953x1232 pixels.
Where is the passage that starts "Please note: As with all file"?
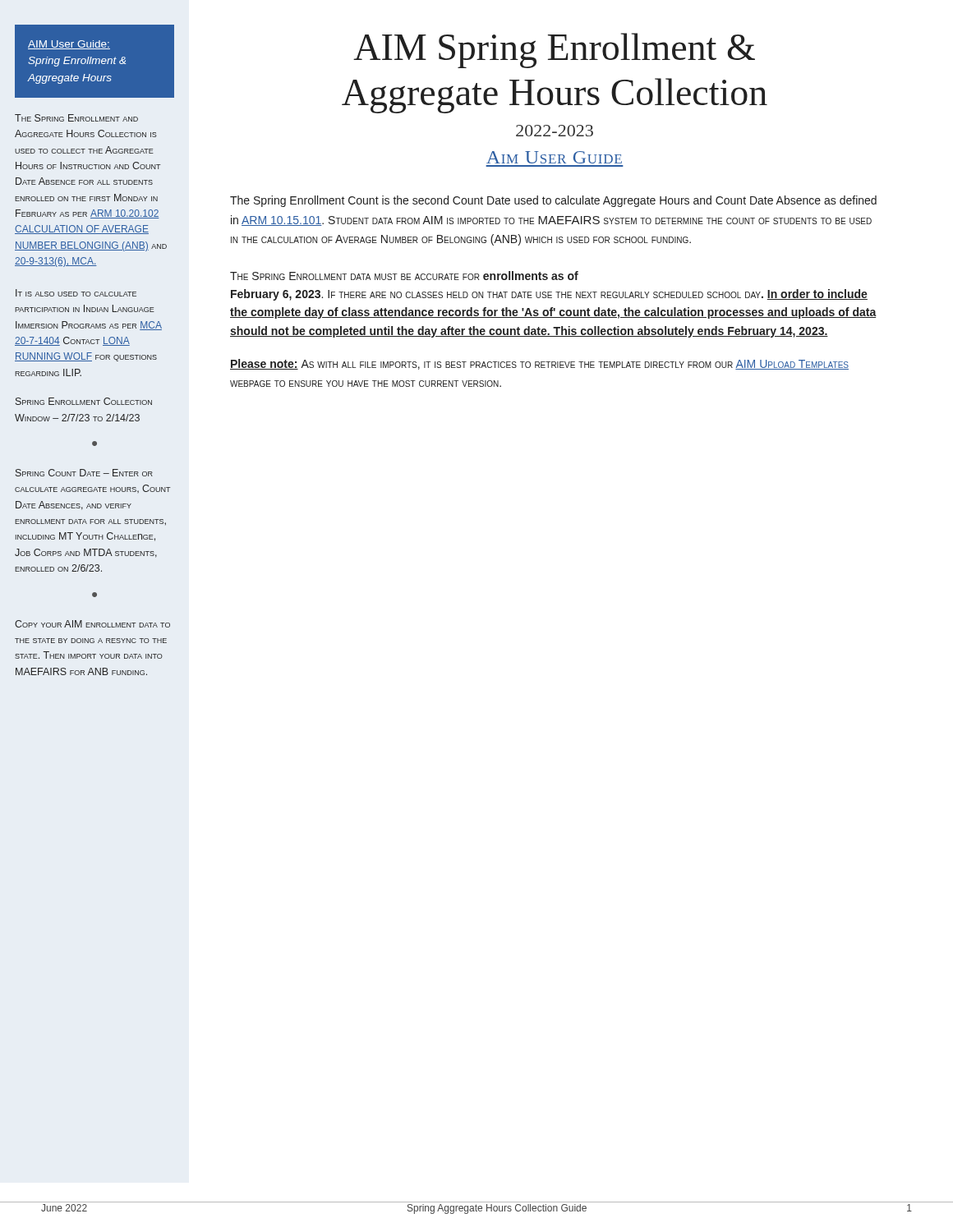pos(539,373)
